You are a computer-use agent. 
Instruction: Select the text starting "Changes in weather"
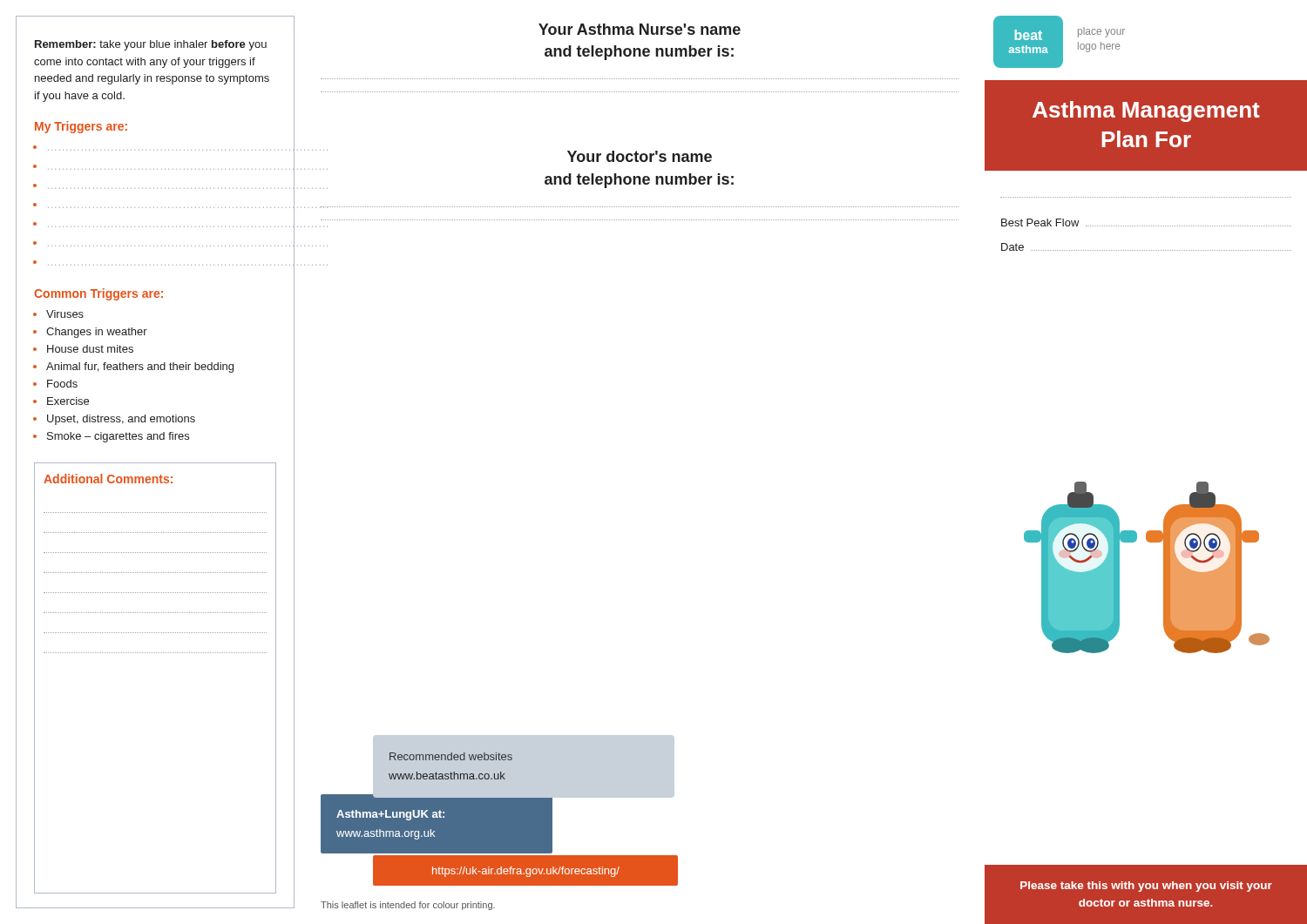(x=97, y=331)
